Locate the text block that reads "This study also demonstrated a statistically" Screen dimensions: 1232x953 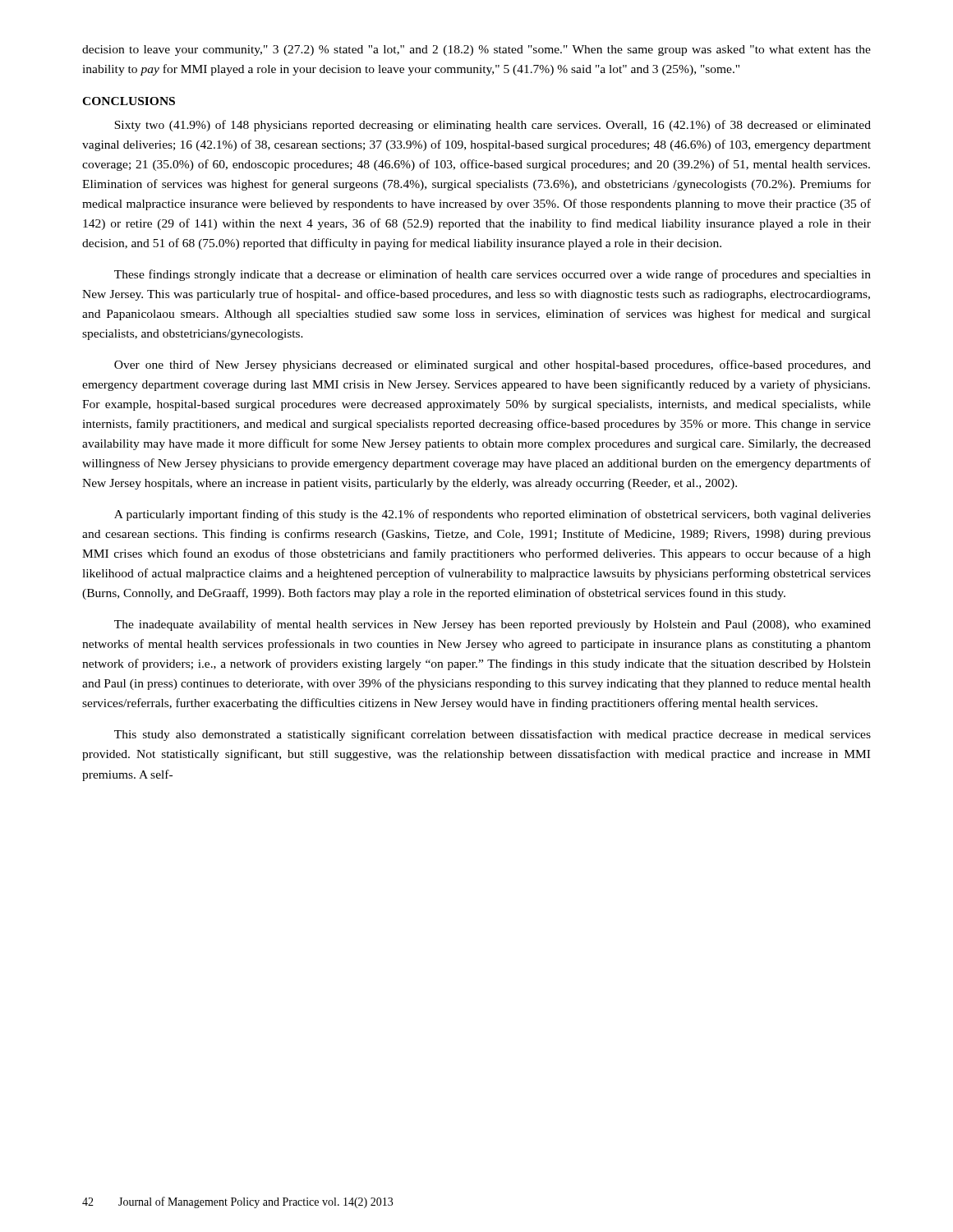click(476, 754)
